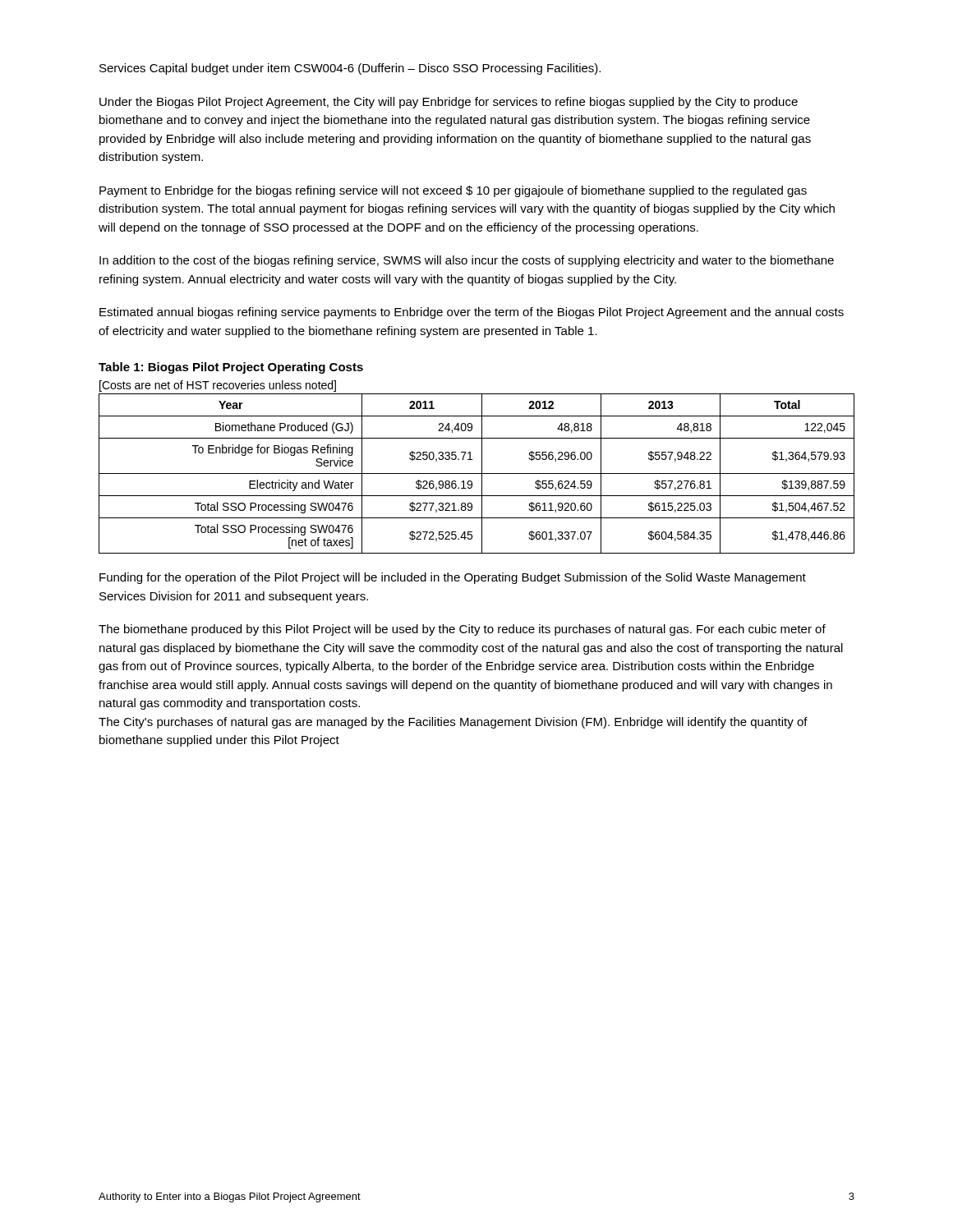
Task: Click a table
Action: [x=476, y=473]
